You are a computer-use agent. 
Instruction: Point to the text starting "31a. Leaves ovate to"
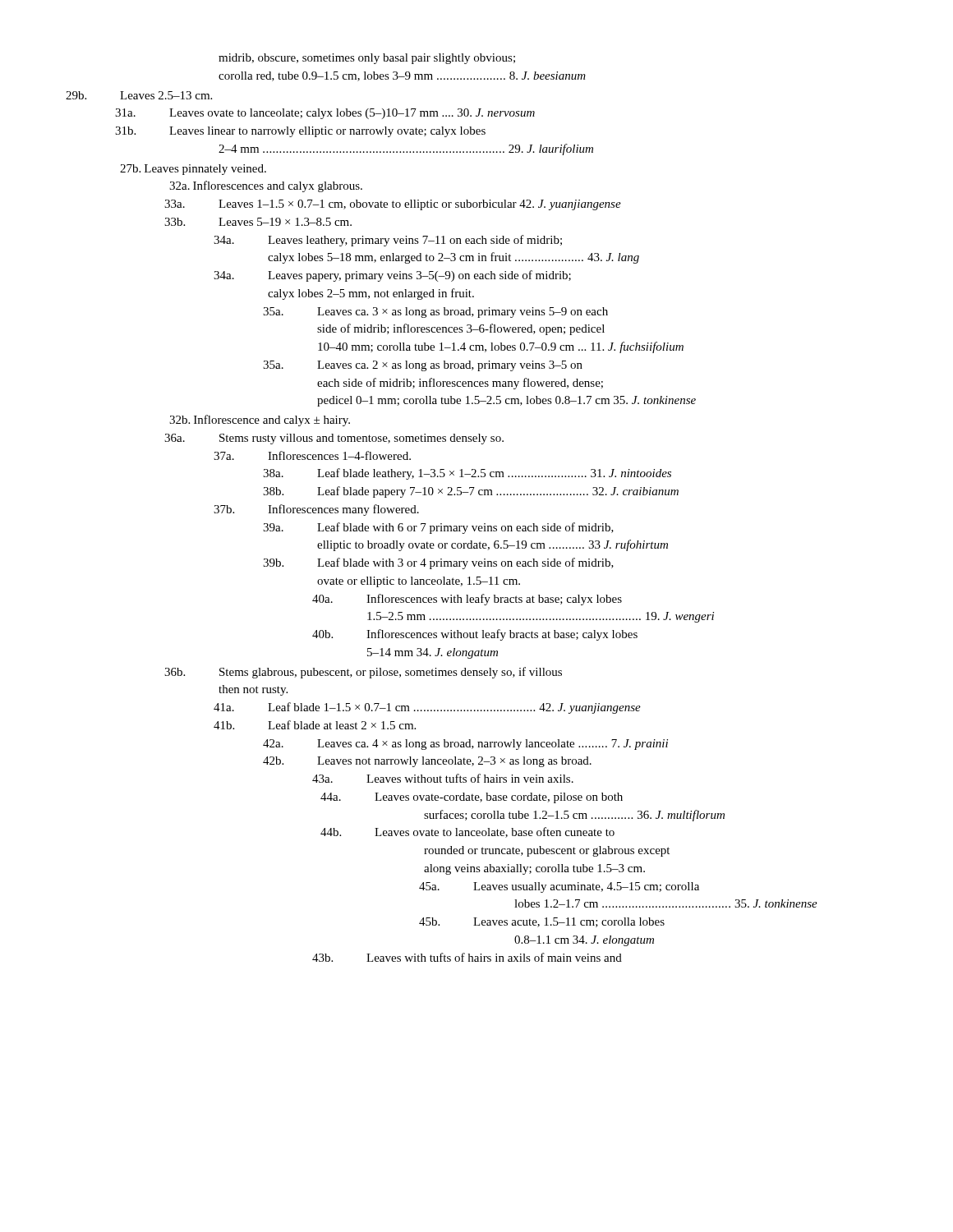[501, 113]
